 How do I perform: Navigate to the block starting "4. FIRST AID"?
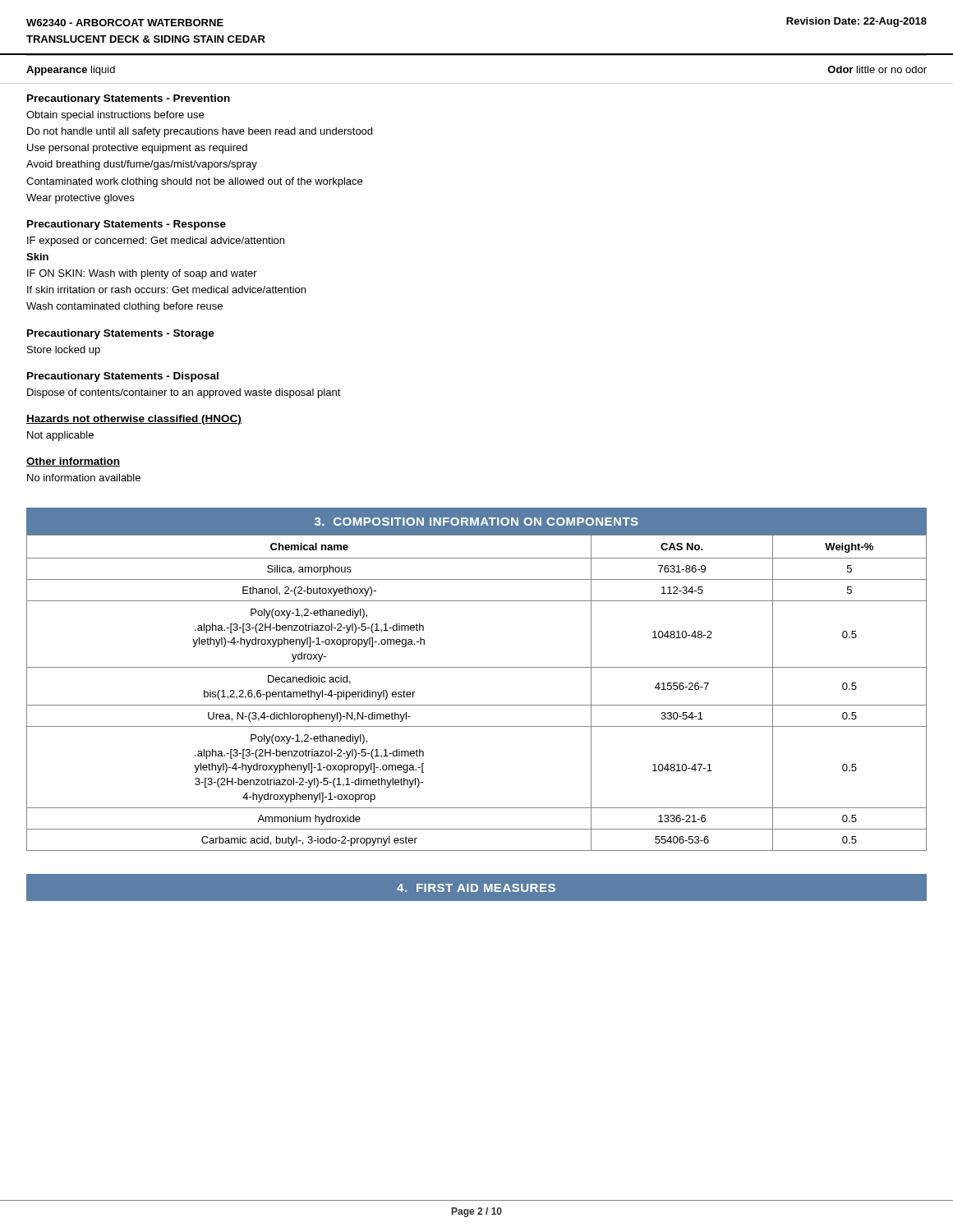tap(476, 888)
